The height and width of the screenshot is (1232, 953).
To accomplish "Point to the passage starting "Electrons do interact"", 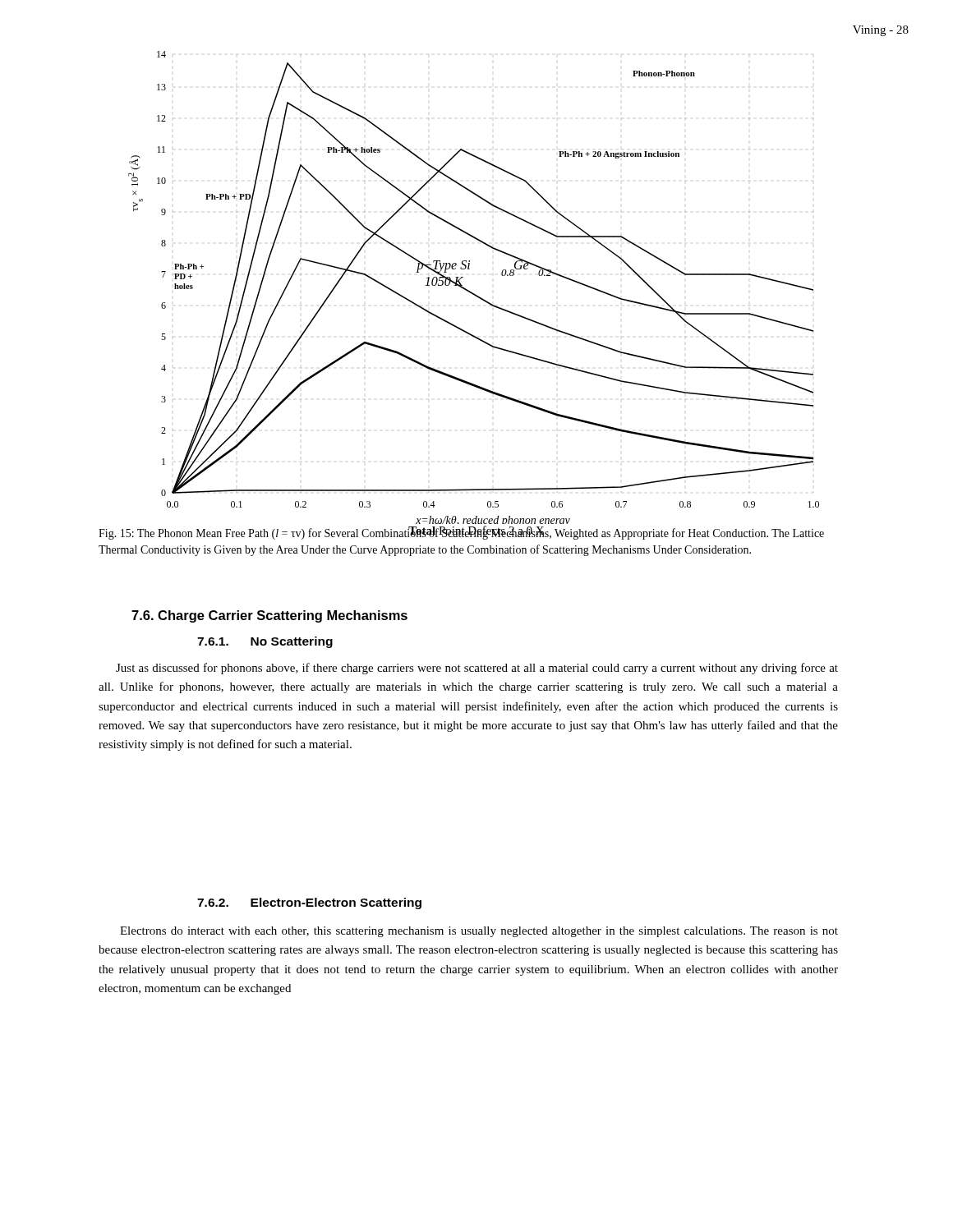I will coord(468,959).
